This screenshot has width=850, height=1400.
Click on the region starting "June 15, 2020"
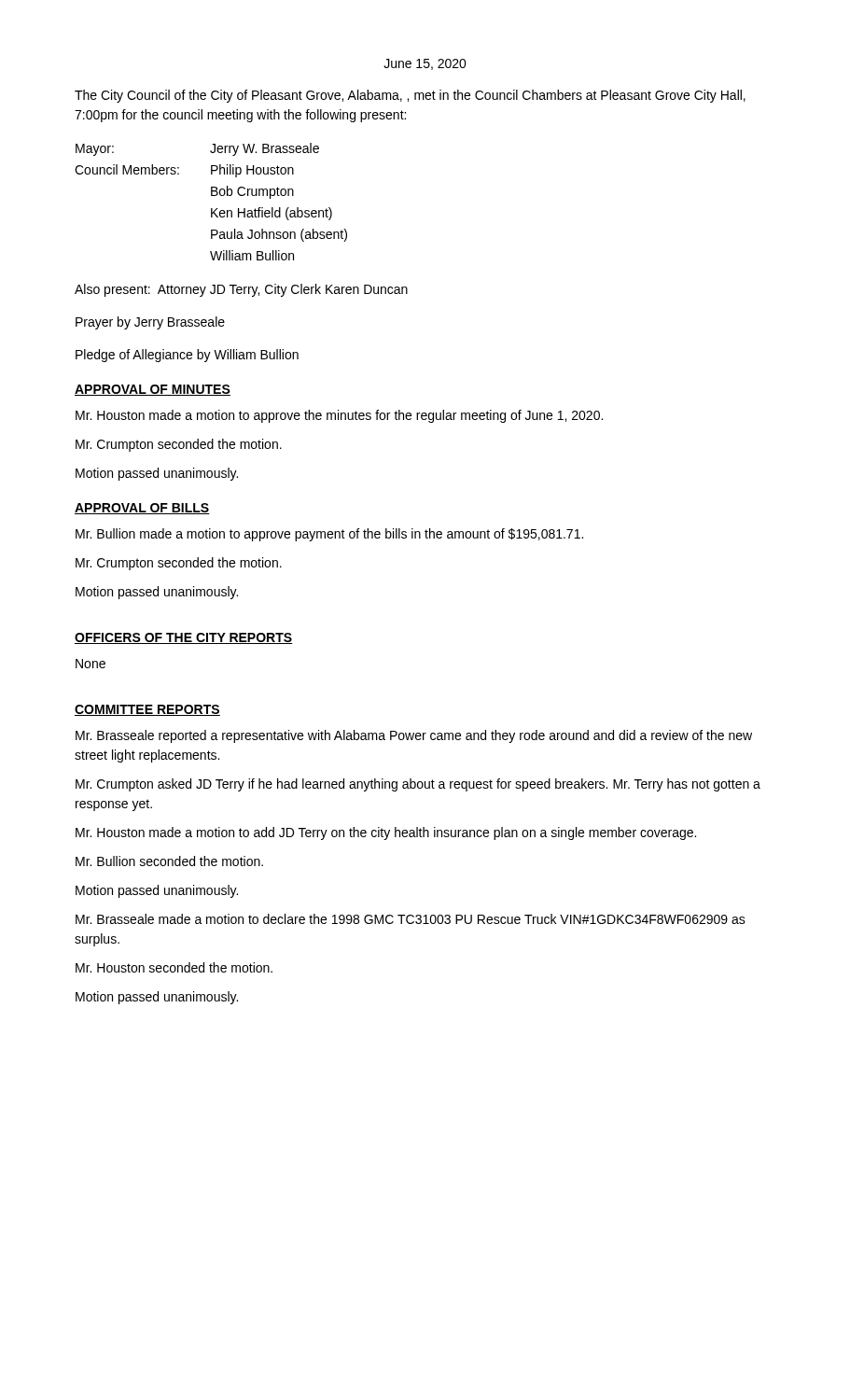[425, 63]
